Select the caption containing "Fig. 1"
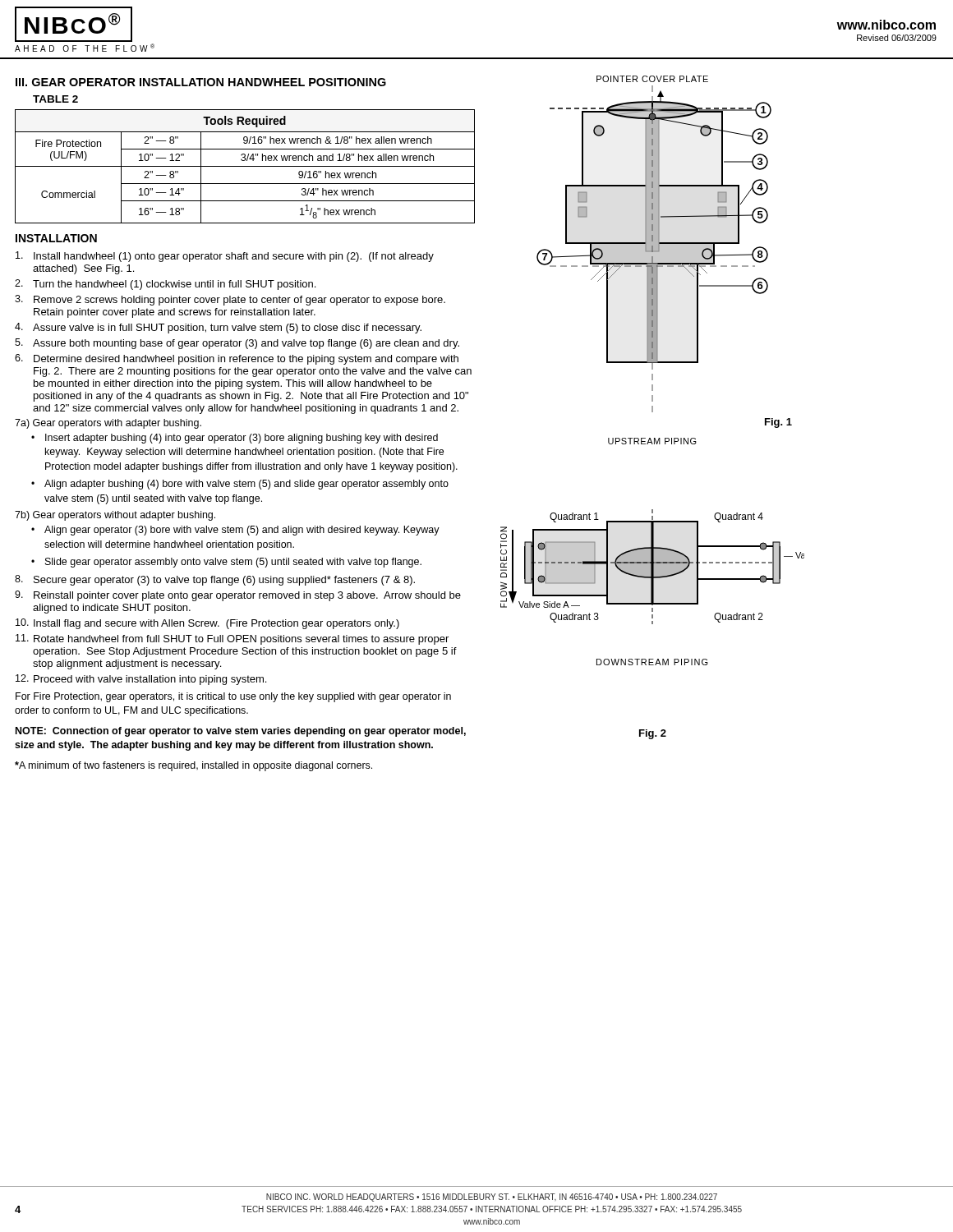This screenshot has width=953, height=1232. pyautogui.click(x=778, y=422)
